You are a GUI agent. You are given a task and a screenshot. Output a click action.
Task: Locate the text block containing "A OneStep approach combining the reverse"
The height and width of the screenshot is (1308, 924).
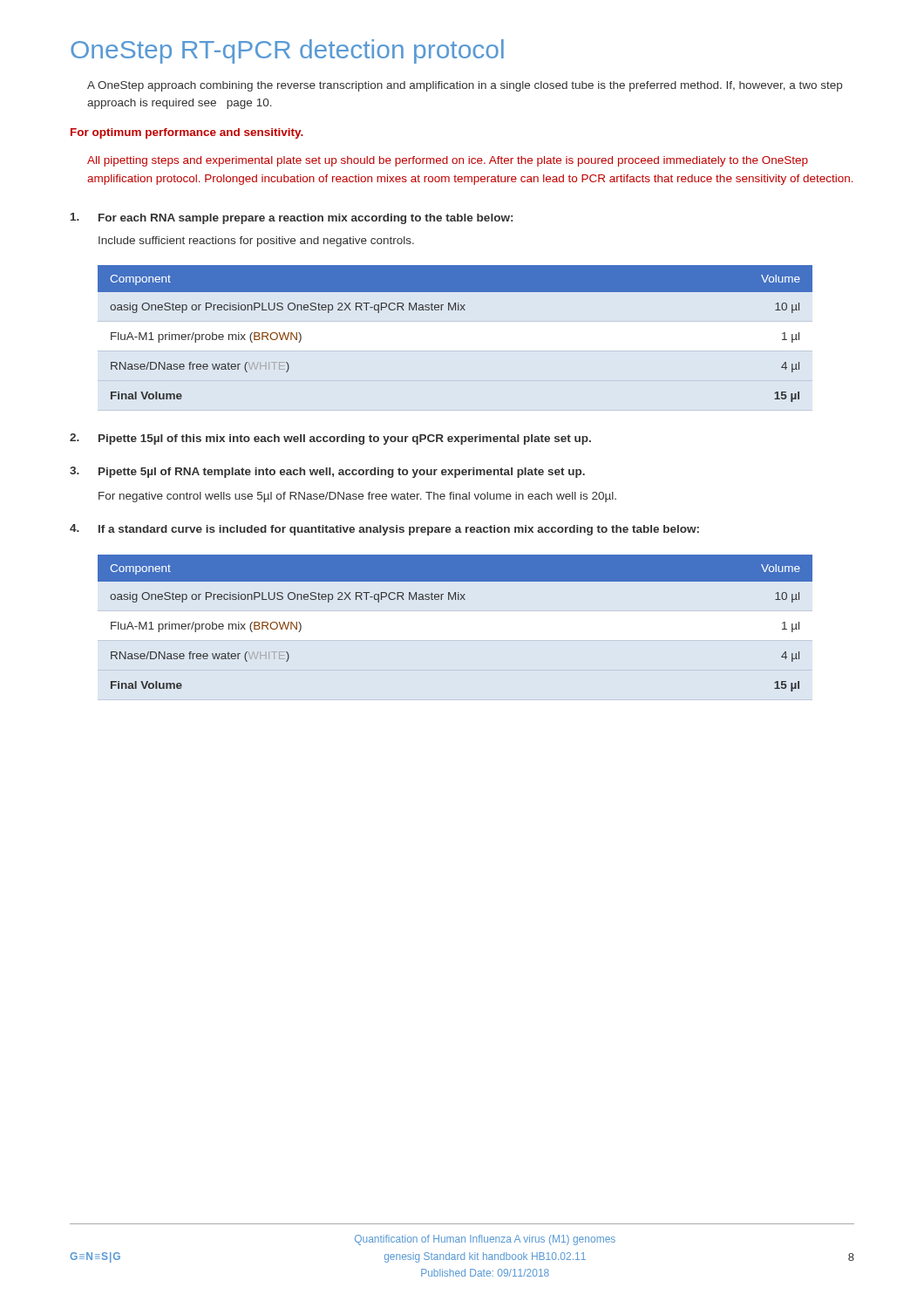[x=471, y=94]
